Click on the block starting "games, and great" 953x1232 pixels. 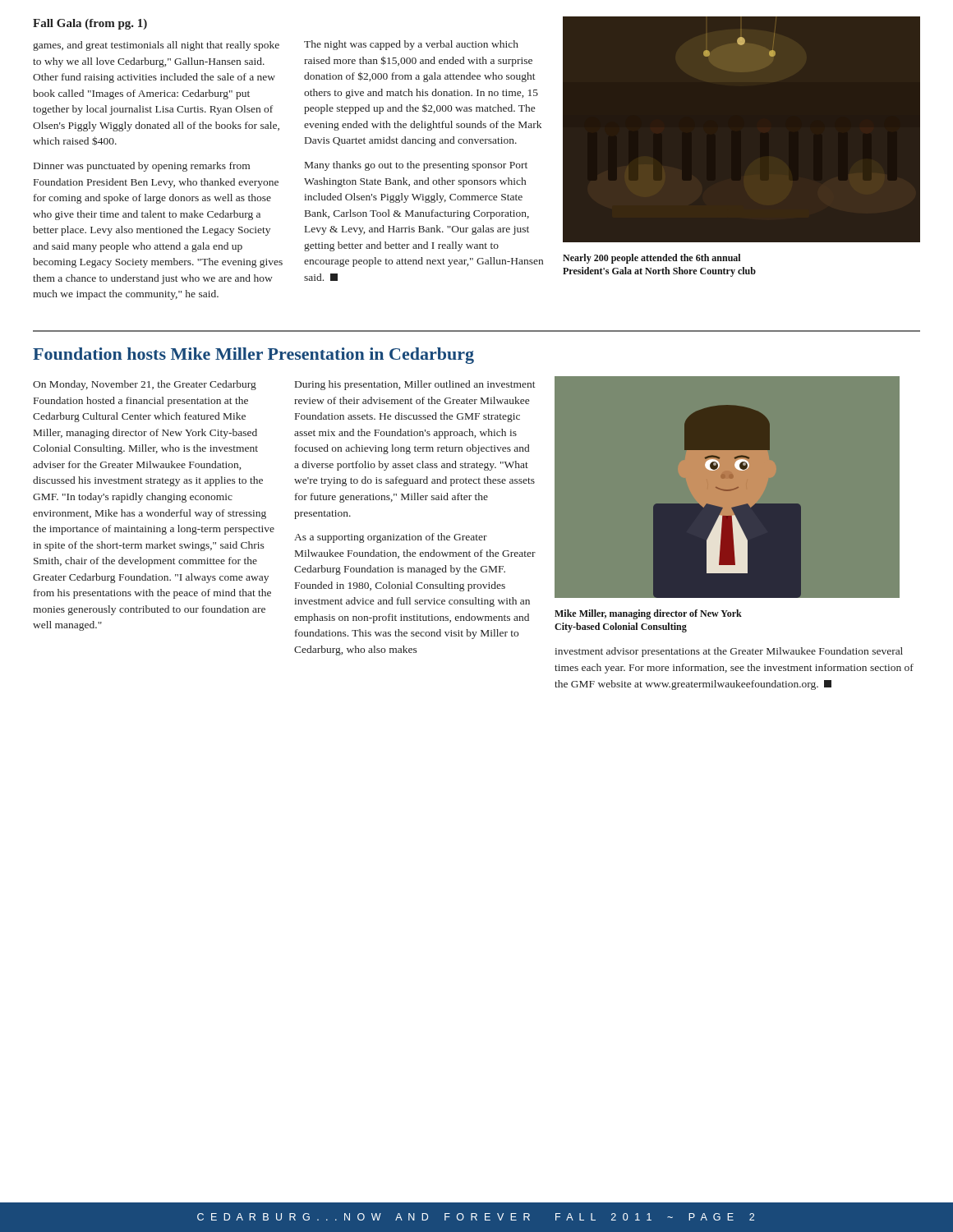point(160,170)
